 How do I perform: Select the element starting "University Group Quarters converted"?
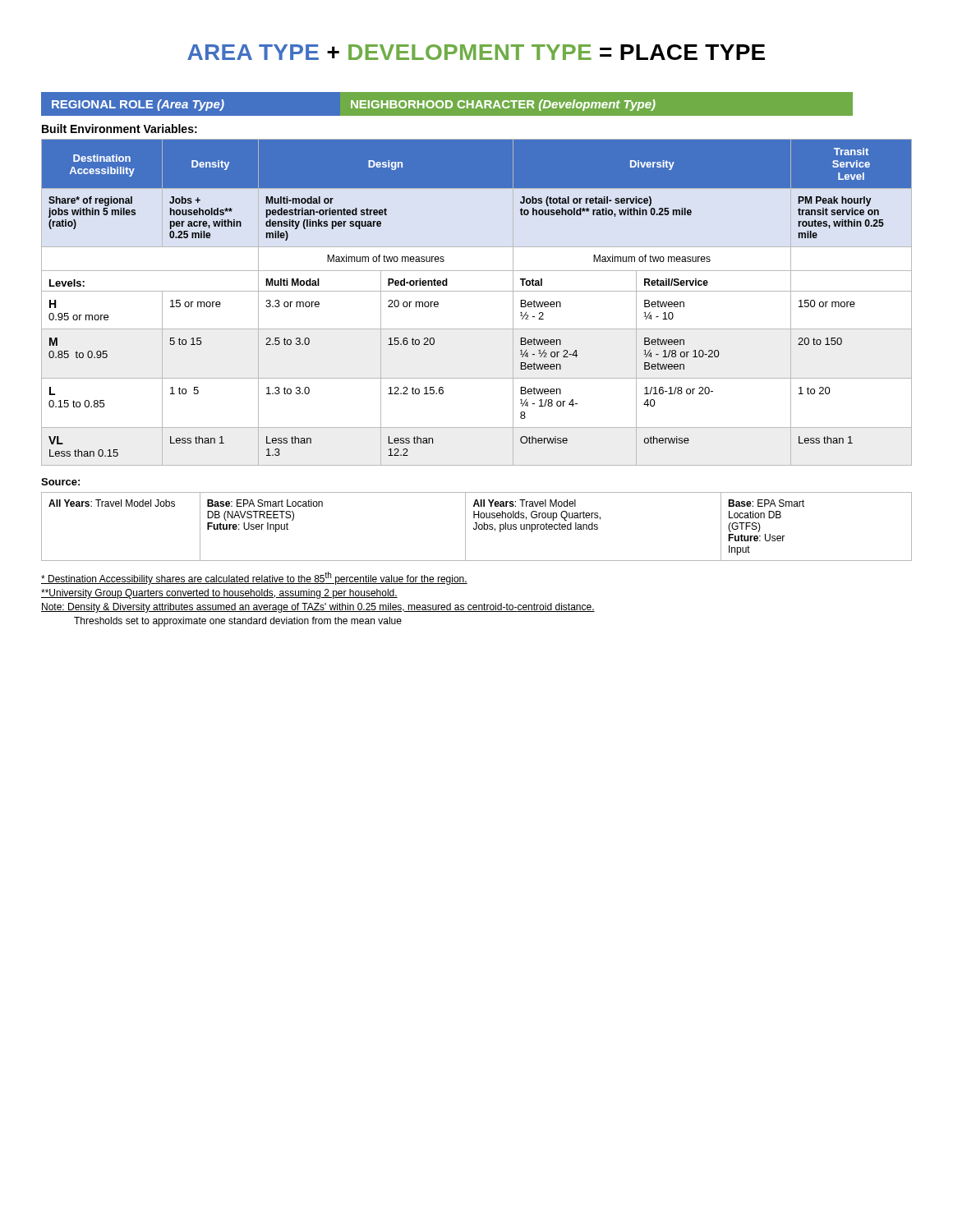pyautogui.click(x=476, y=593)
